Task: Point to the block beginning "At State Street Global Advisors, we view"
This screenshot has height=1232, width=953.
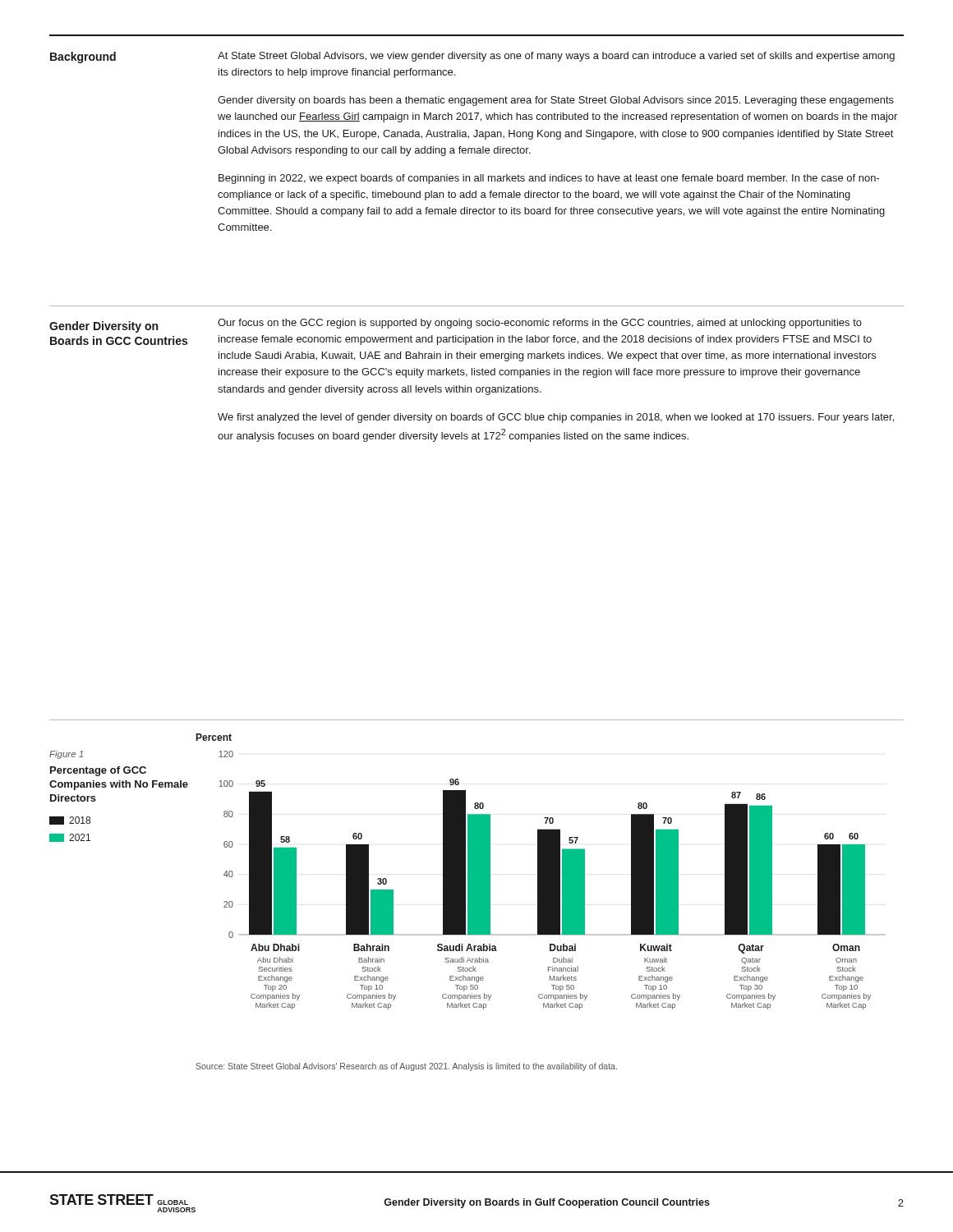Action: 561,142
